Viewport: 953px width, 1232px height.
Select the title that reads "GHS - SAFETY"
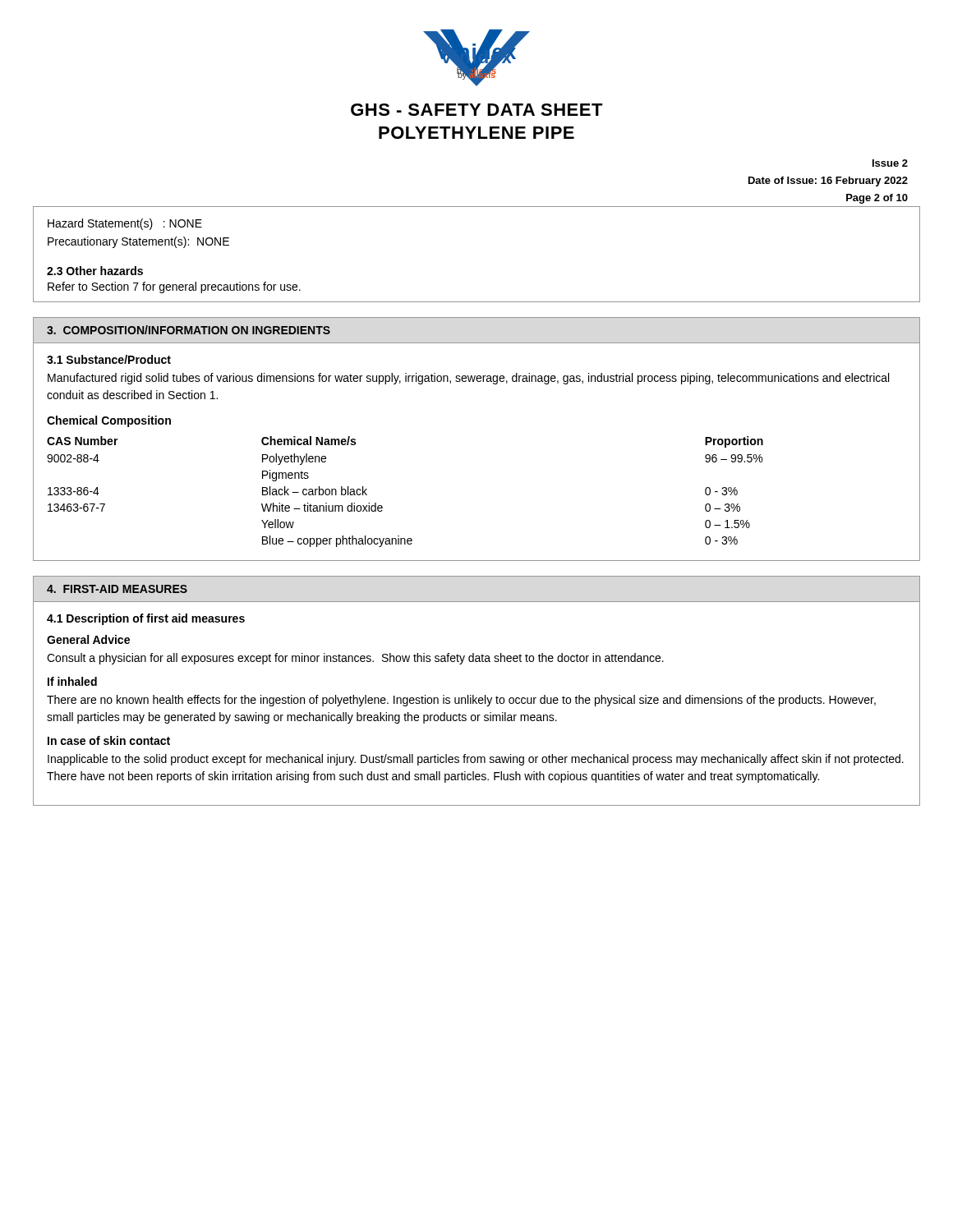click(476, 110)
